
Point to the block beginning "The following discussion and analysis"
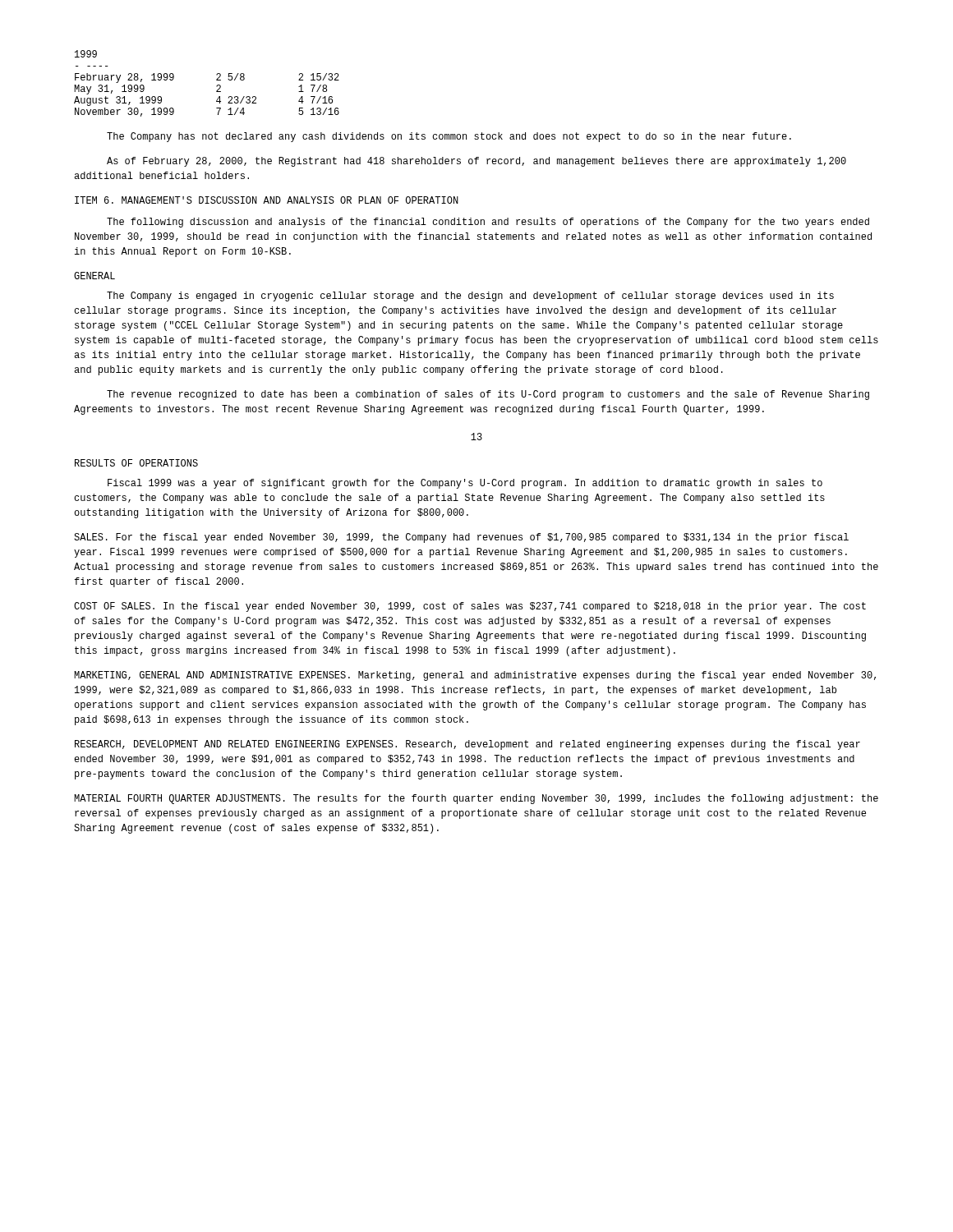click(x=473, y=237)
